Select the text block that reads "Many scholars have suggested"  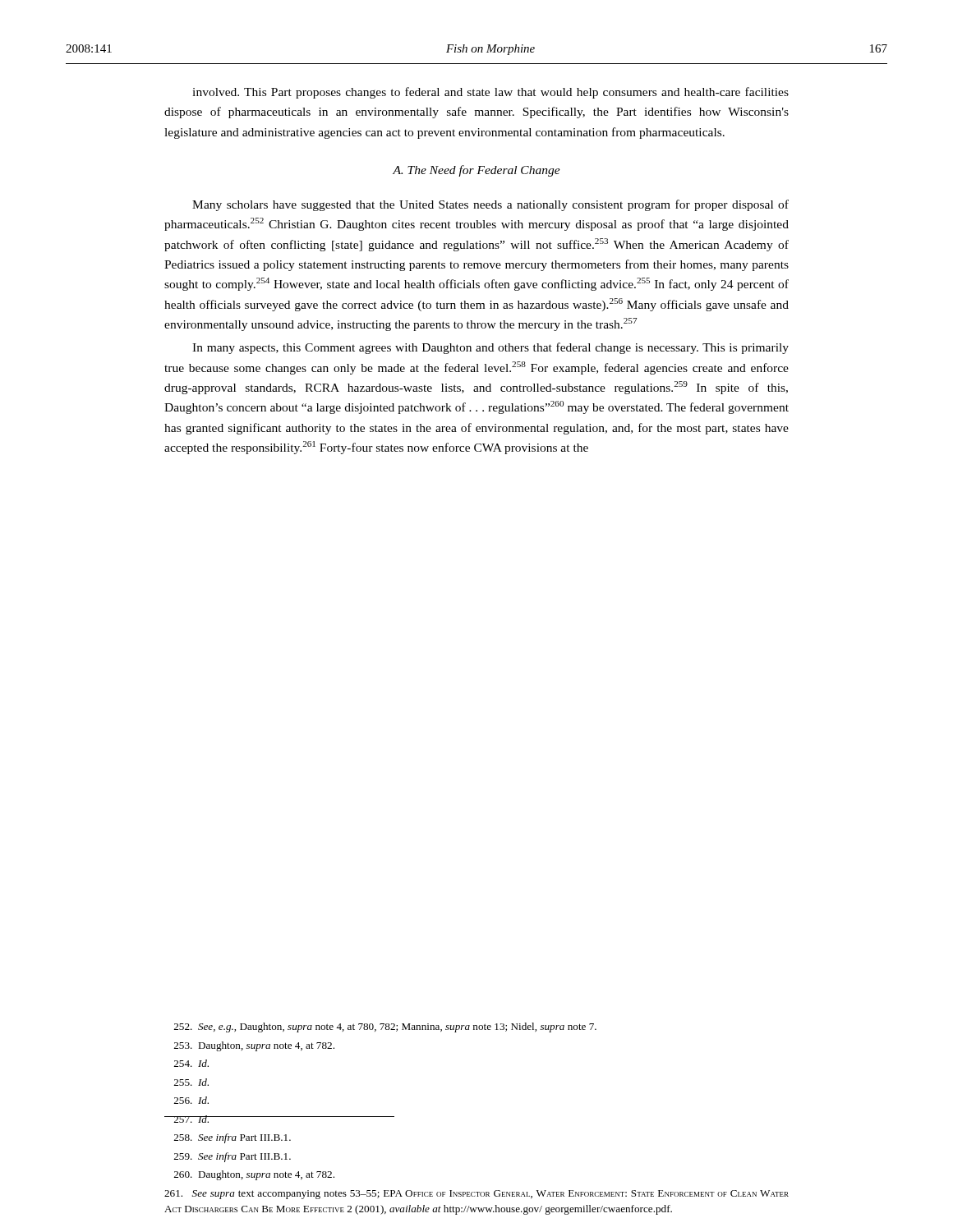[476, 265]
